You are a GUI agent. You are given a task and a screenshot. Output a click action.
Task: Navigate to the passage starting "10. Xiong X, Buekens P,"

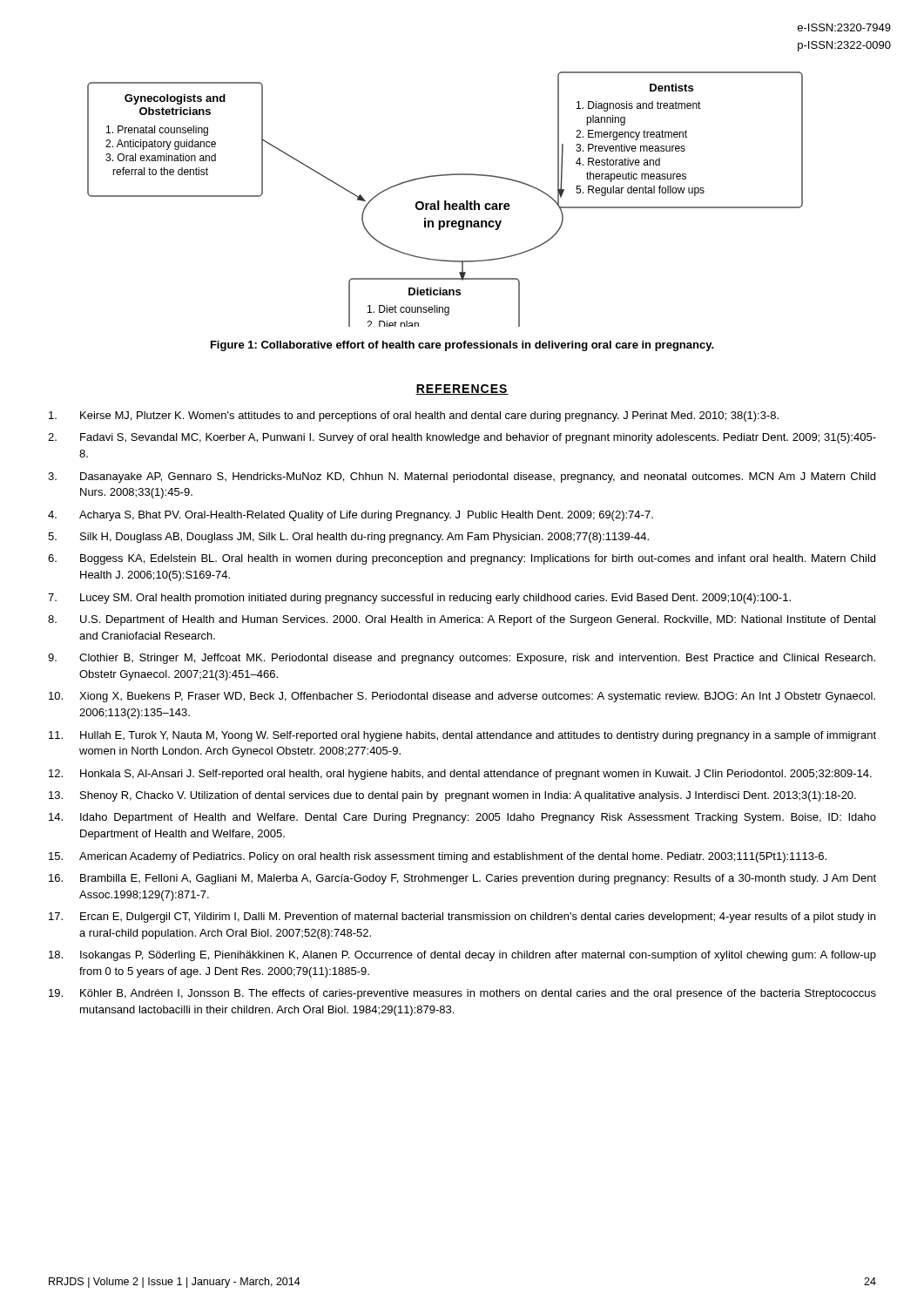point(462,705)
